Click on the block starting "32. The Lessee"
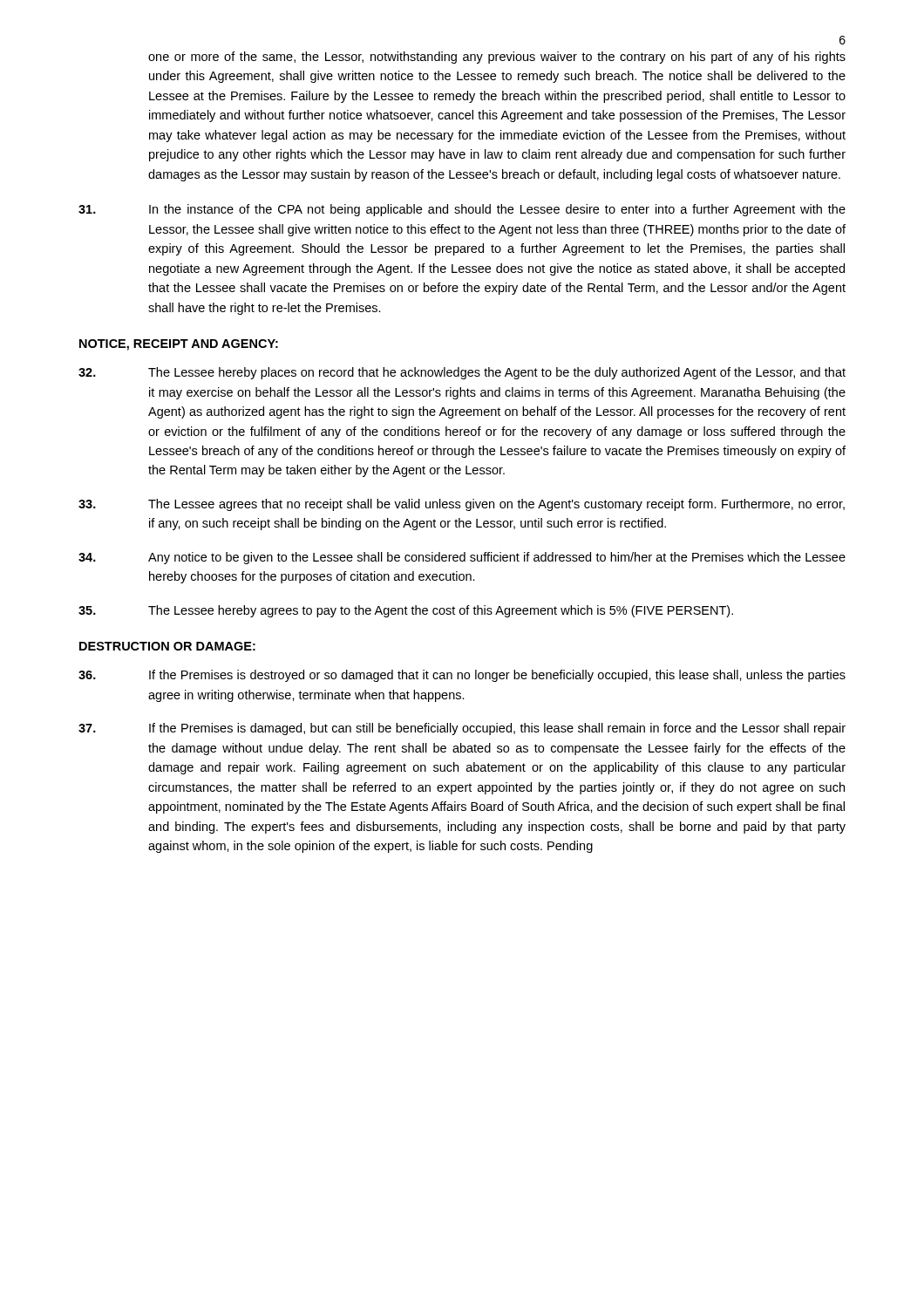924x1308 pixels. click(462, 422)
